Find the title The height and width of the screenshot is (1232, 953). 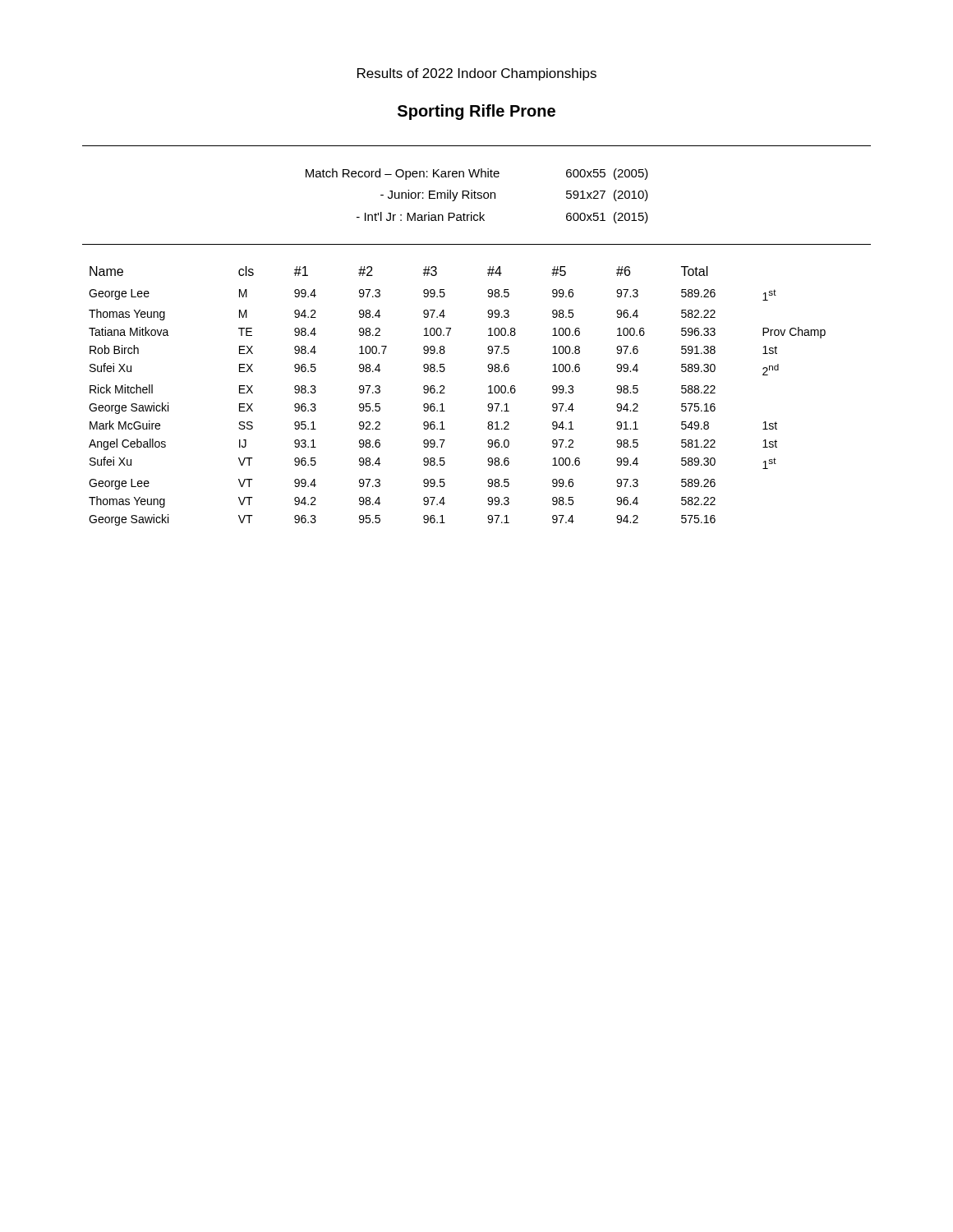(x=476, y=73)
